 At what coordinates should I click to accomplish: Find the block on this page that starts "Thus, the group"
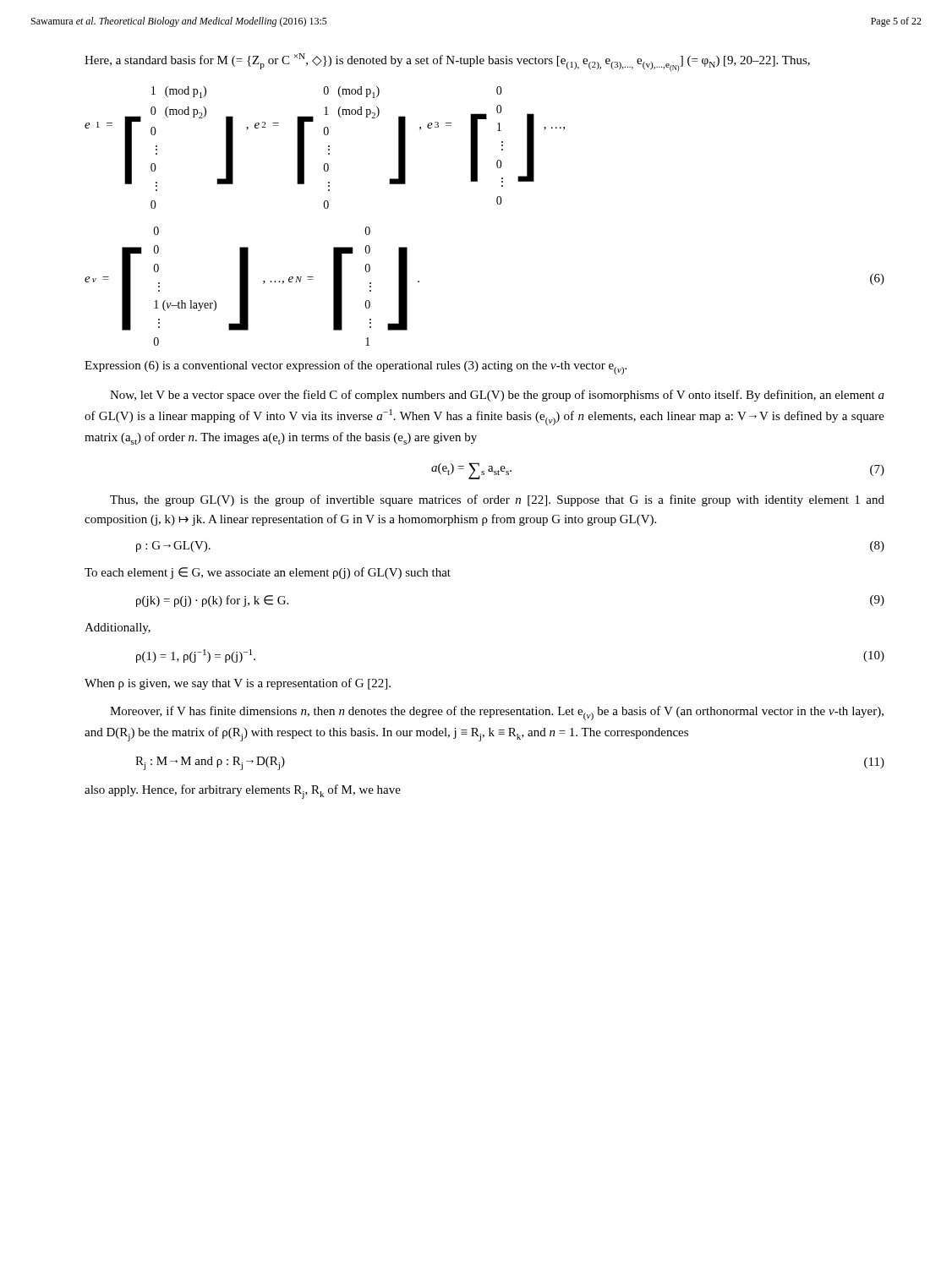(484, 510)
